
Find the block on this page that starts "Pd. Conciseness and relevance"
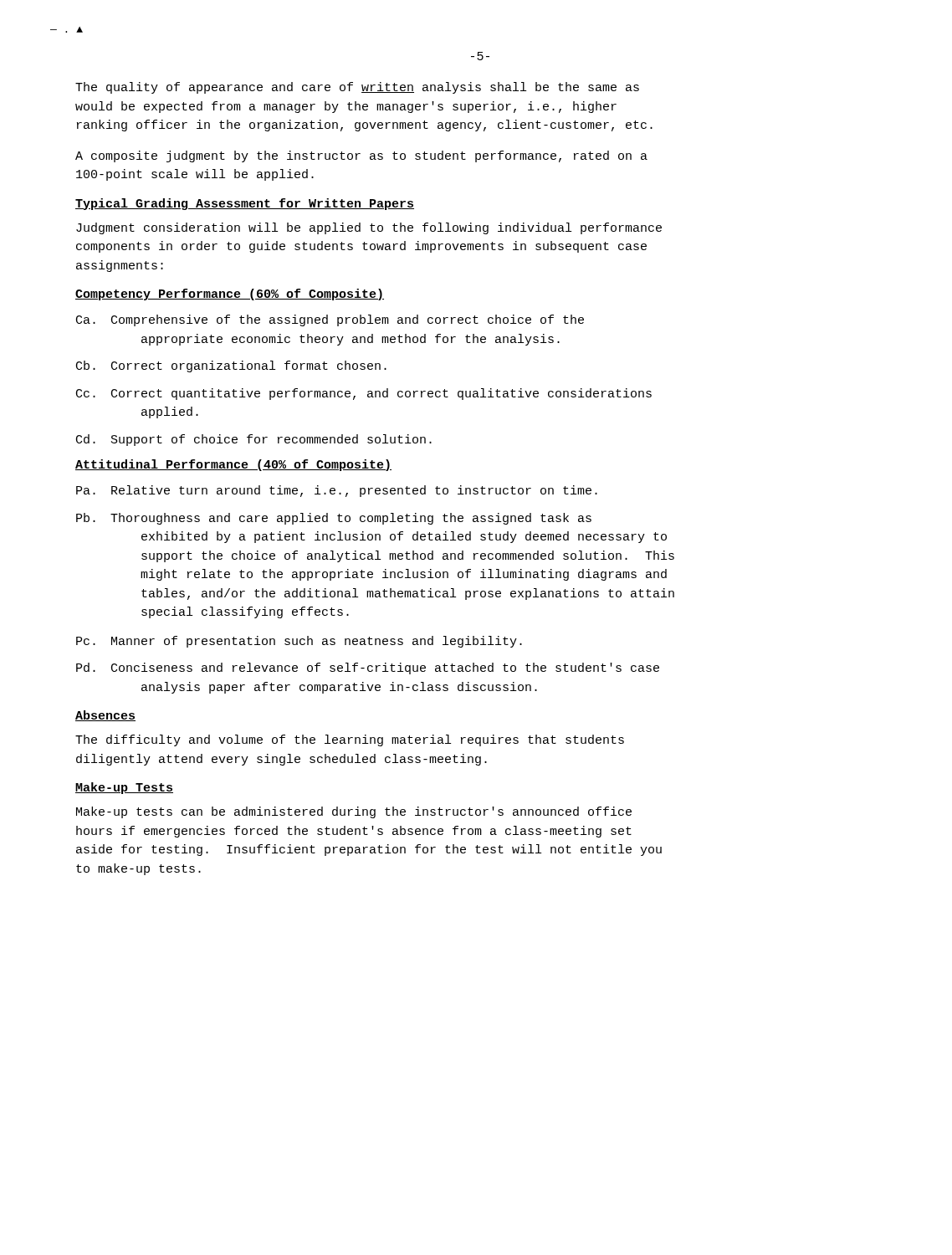(x=480, y=679)
